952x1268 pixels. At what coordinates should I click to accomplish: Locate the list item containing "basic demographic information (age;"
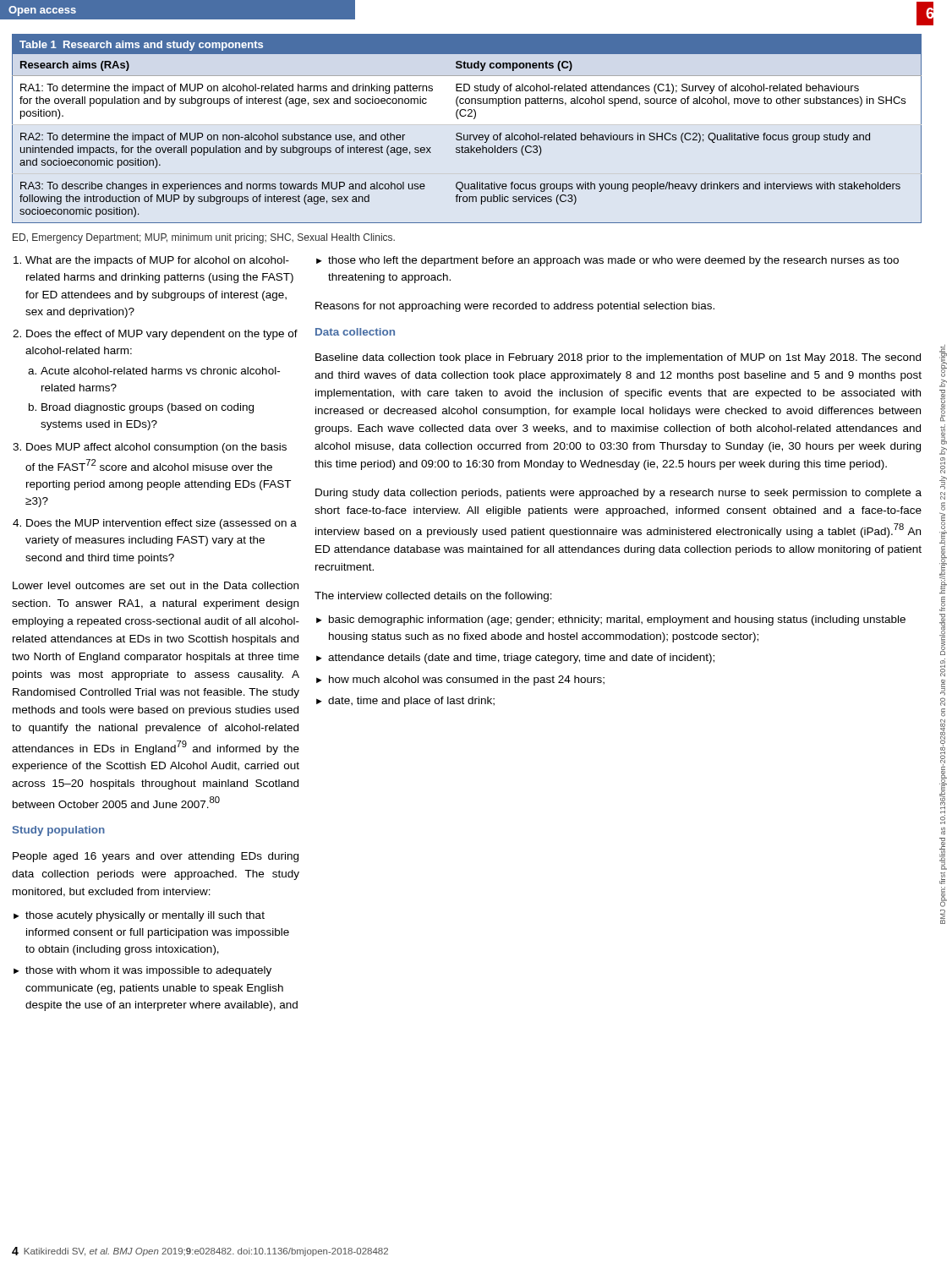[617, 628]
